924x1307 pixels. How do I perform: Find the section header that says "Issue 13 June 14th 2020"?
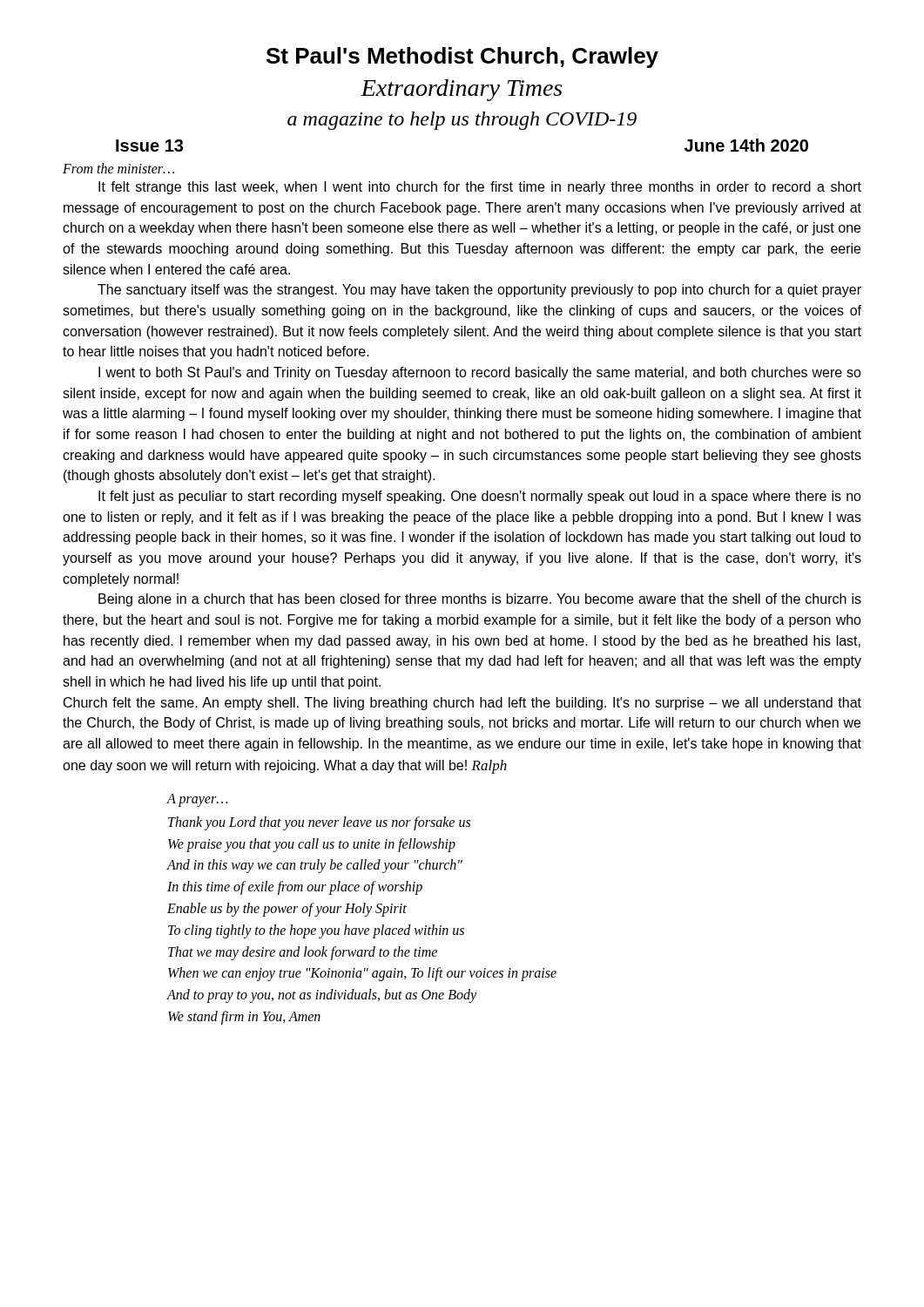coord(142,145)
